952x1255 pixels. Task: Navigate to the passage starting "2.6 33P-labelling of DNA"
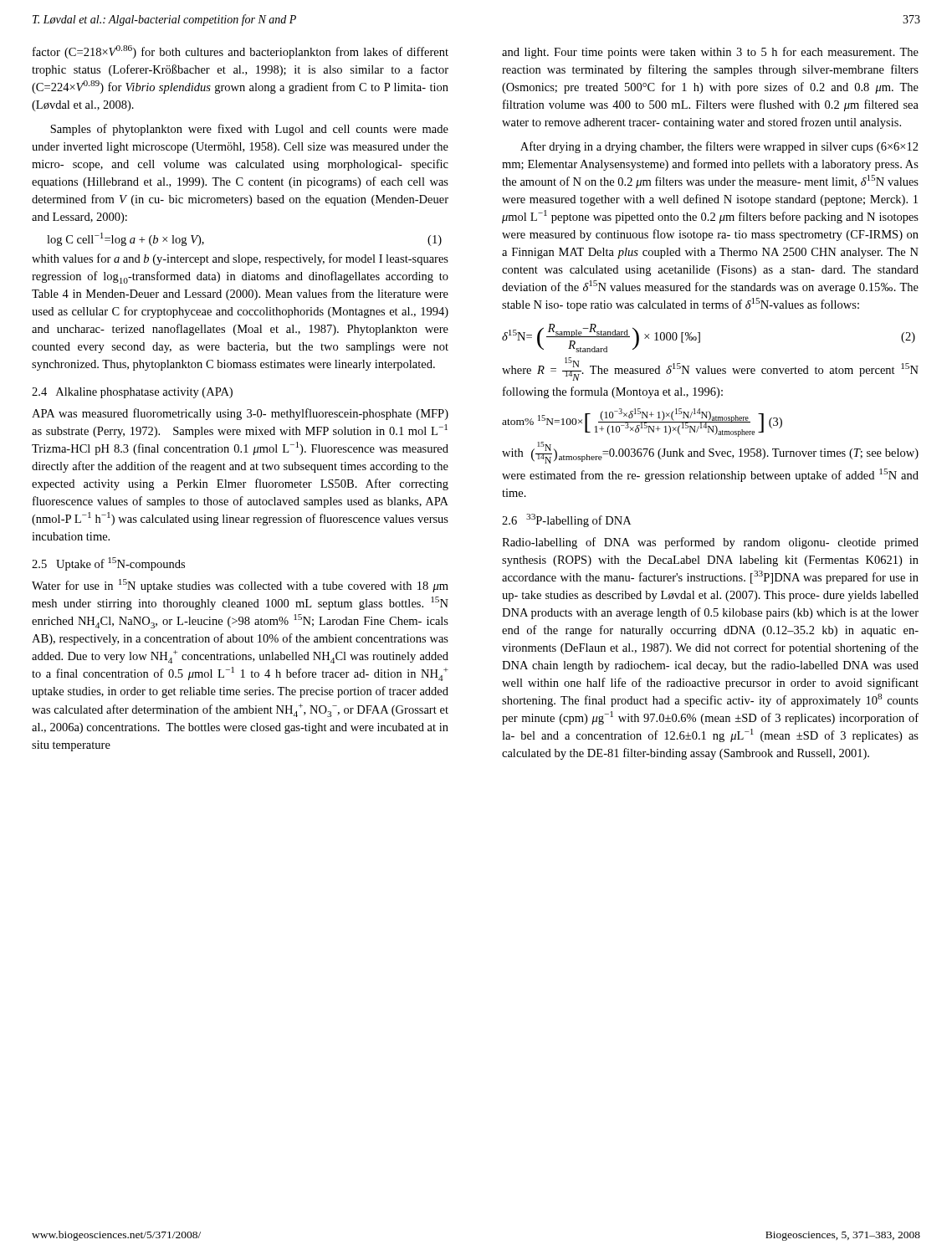point(567,521)
